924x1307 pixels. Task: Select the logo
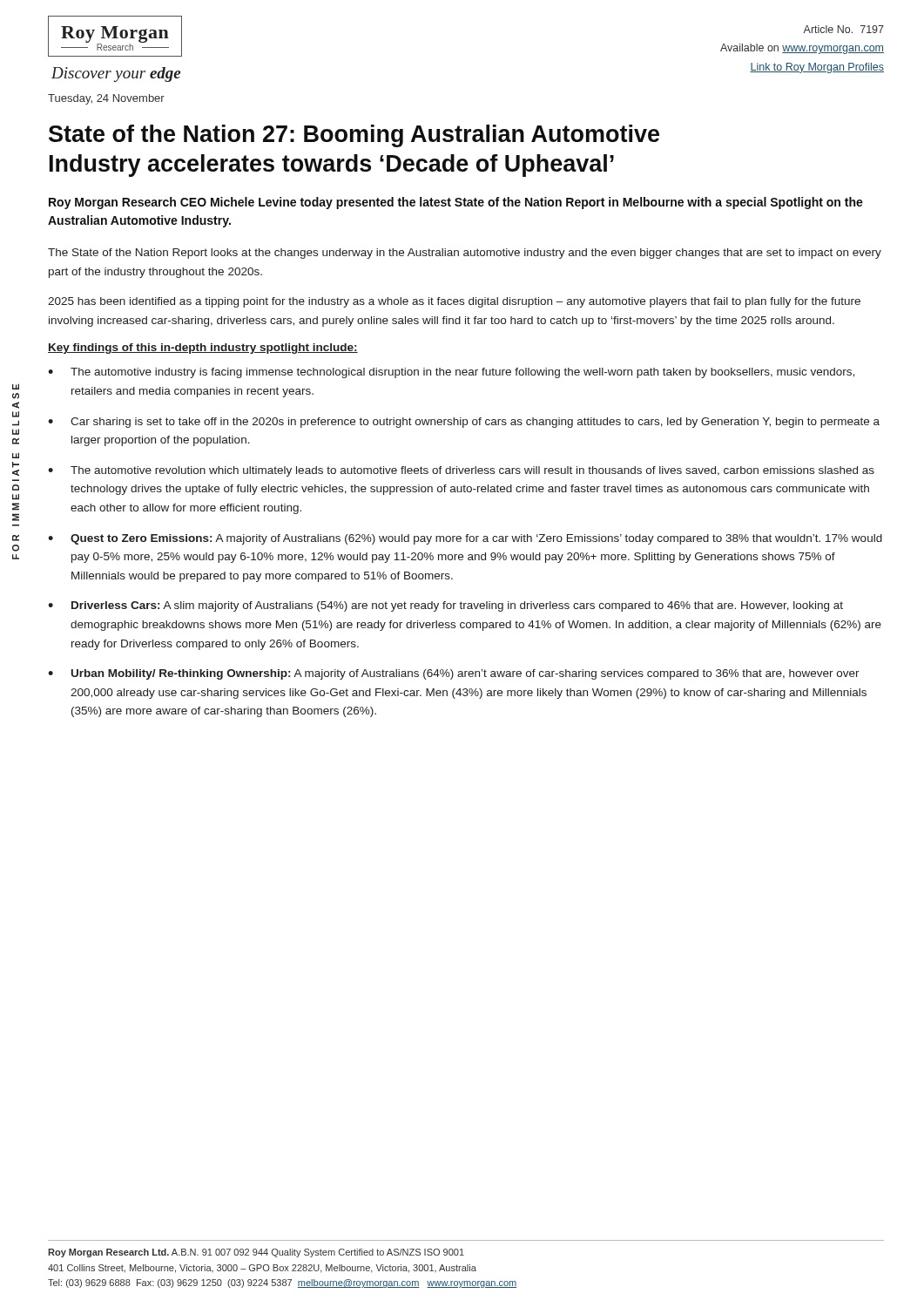115,49
